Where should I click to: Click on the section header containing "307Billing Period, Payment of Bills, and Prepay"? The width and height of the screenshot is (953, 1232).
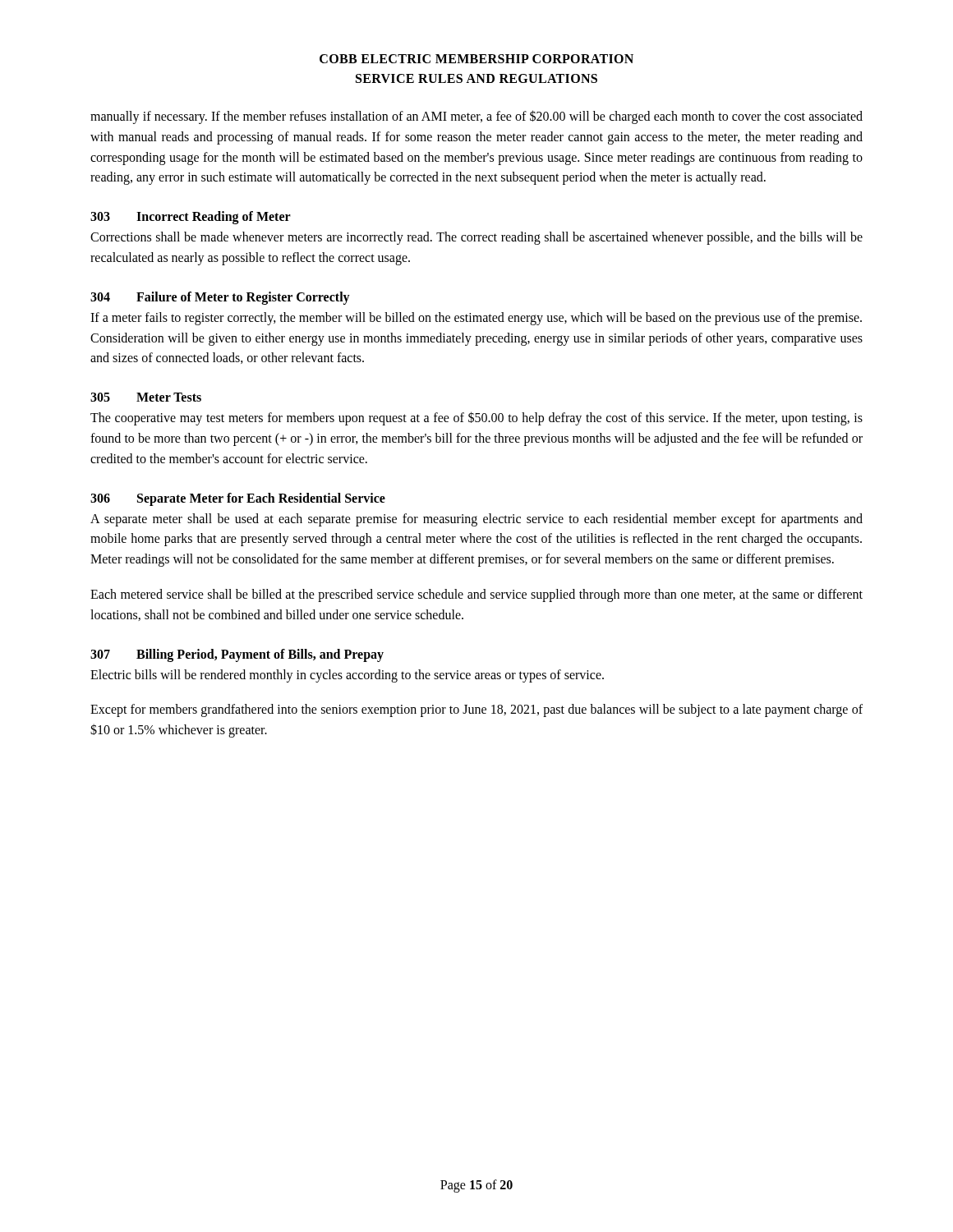(237, 654)
